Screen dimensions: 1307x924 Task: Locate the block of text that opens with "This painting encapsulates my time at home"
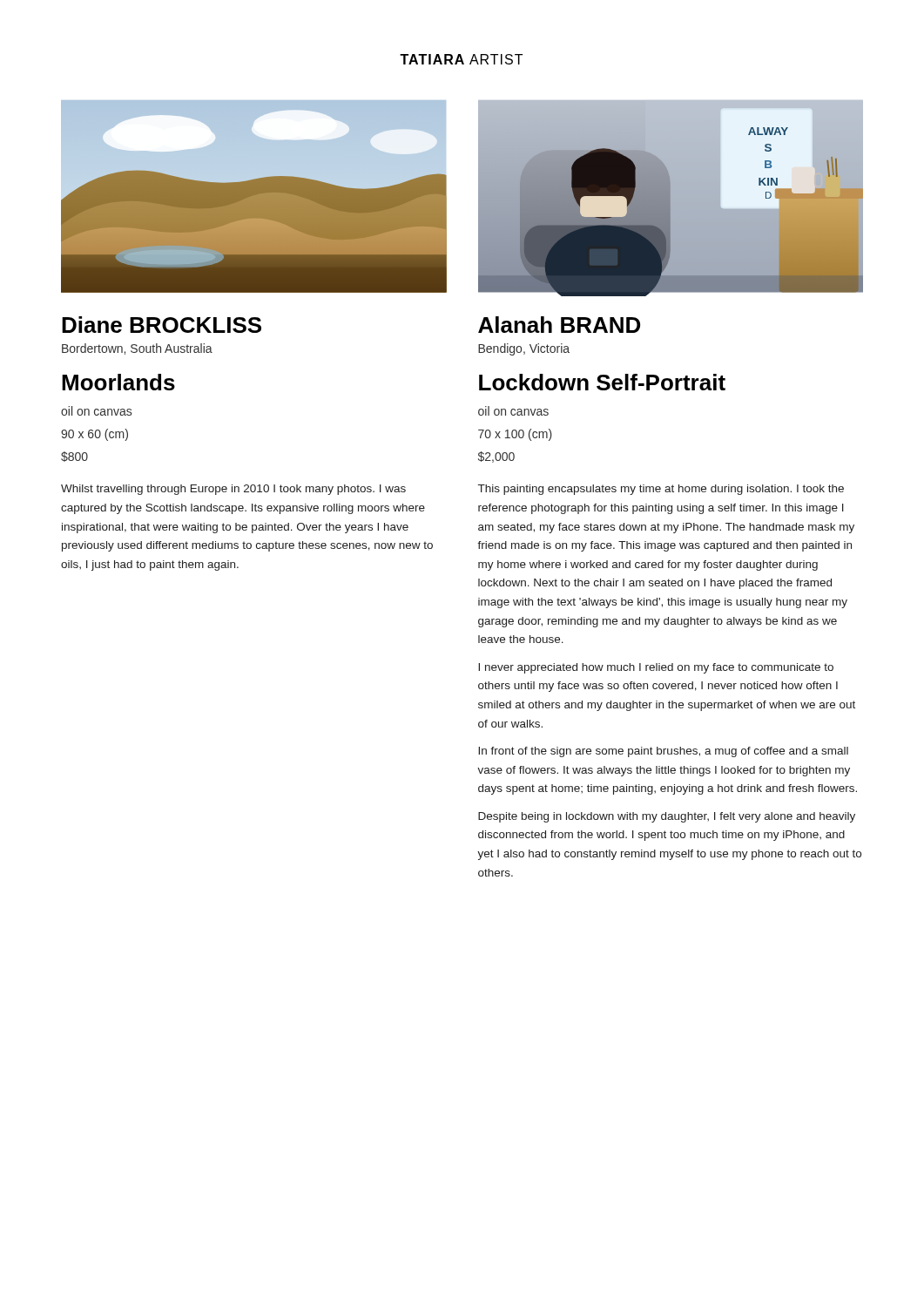(x=666, y=564)
